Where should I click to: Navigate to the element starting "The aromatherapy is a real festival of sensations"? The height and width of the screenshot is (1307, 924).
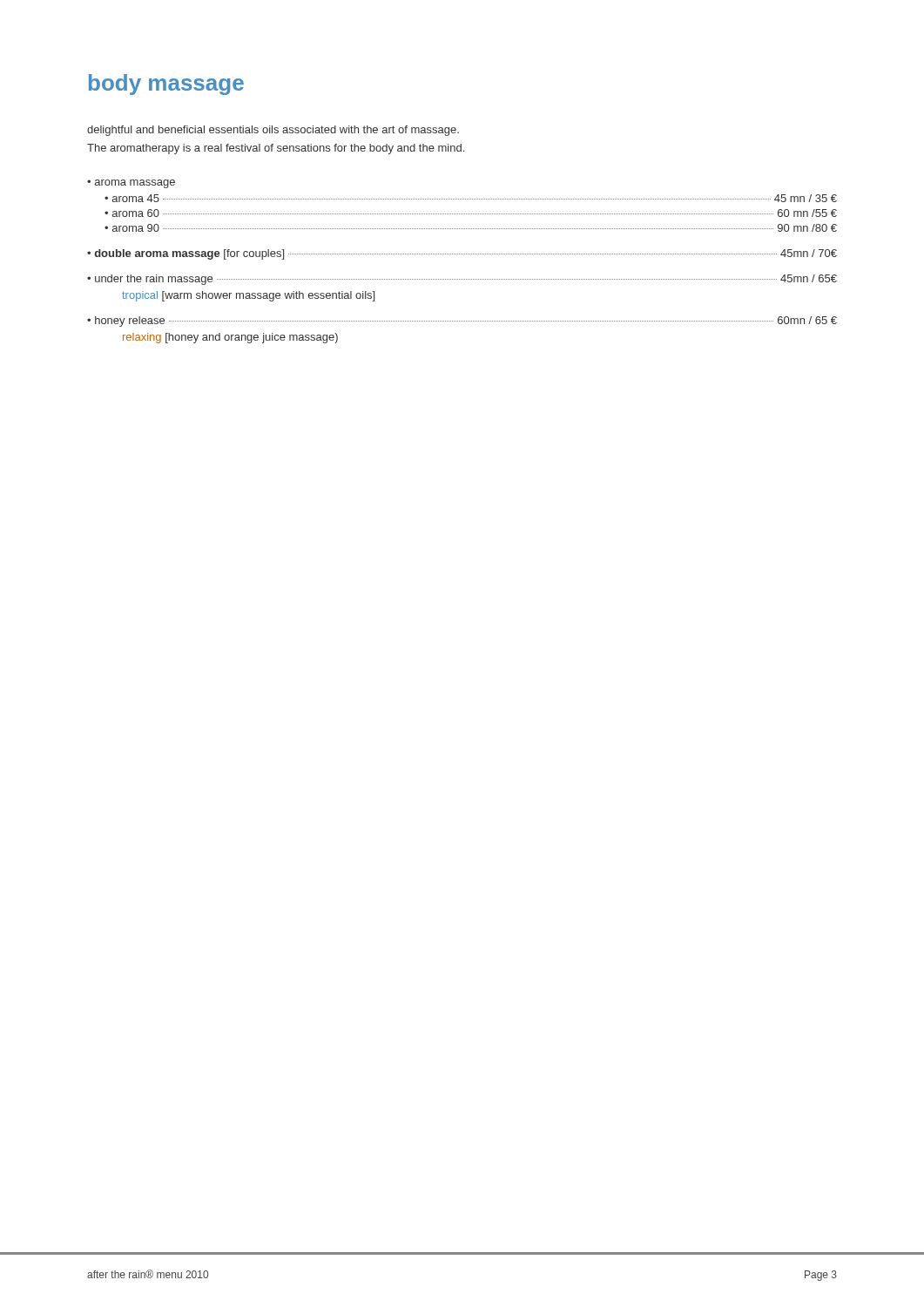tap(276, 148)
